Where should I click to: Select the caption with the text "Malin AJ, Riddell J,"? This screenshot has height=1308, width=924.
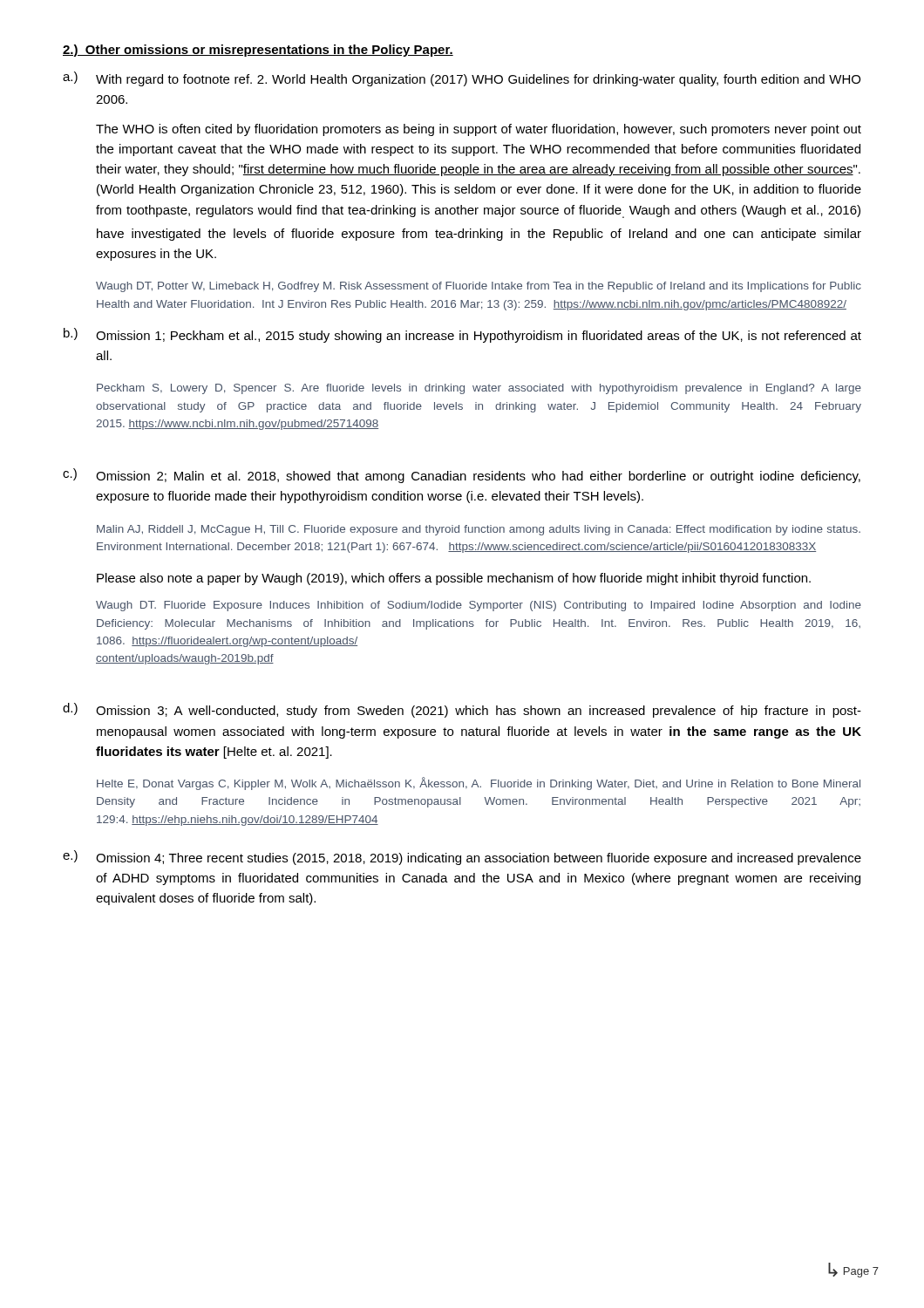click(x=479, y=537)
